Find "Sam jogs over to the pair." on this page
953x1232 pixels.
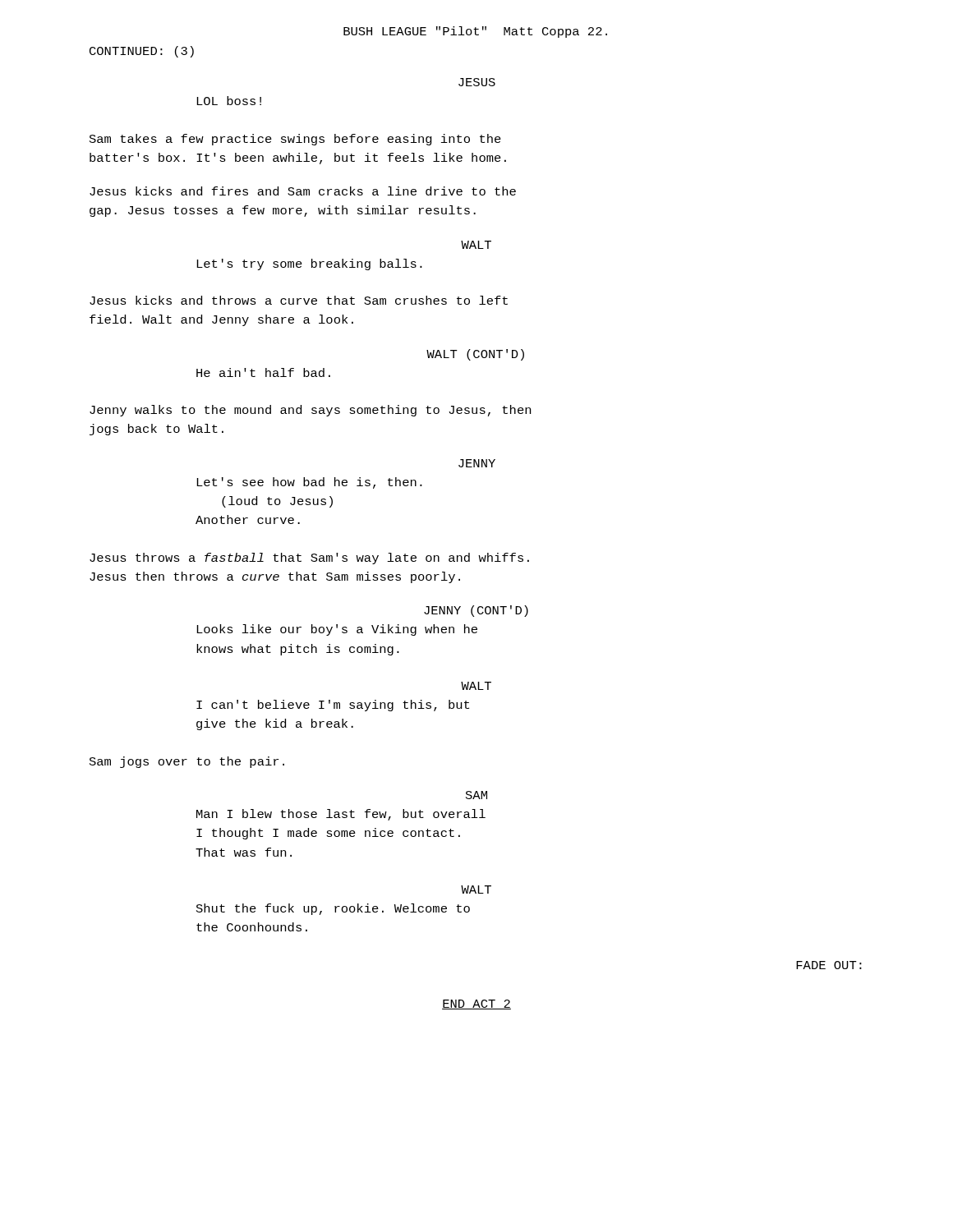(188, 762)
